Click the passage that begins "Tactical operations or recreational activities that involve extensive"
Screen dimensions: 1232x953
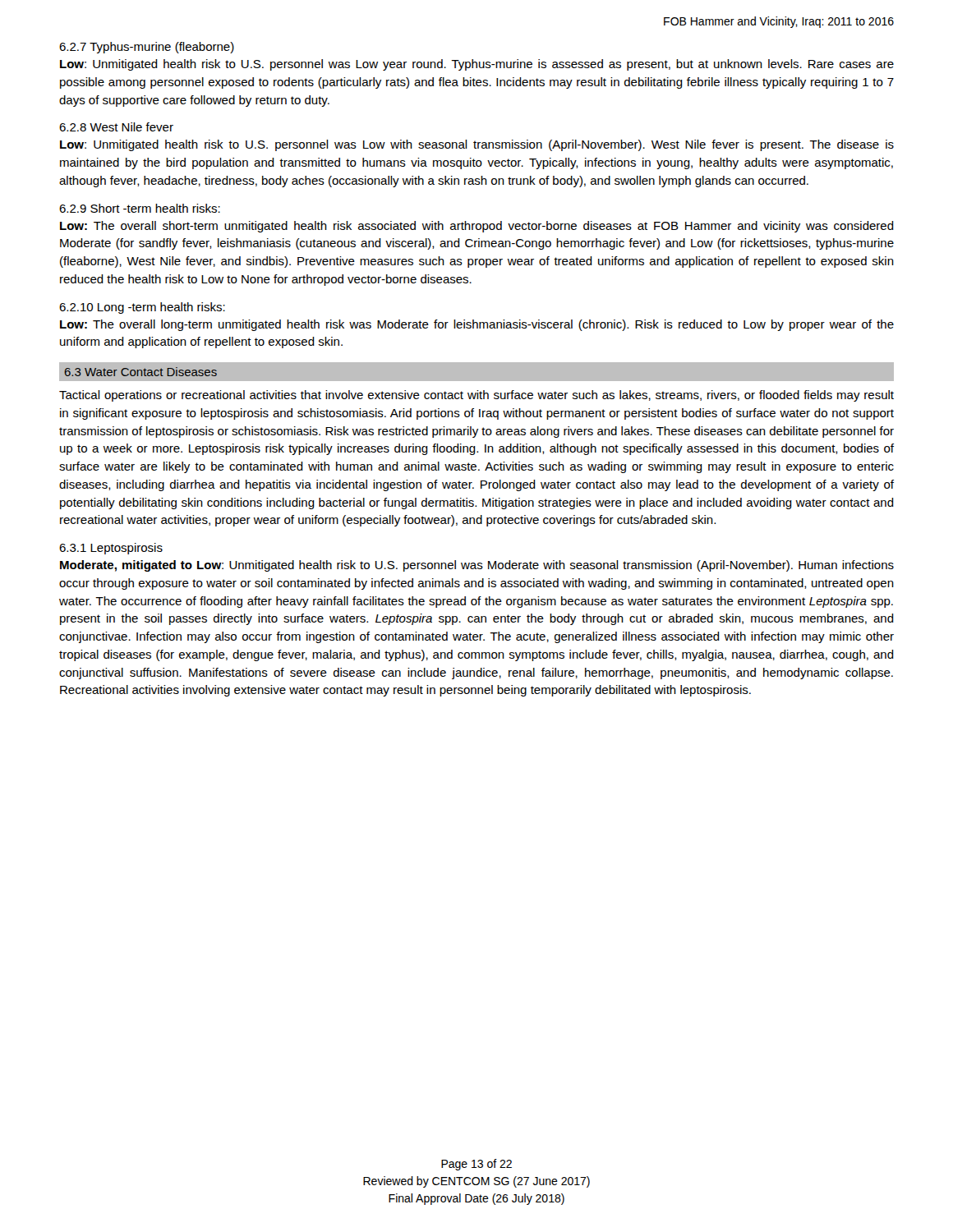(x=476, y=457)
